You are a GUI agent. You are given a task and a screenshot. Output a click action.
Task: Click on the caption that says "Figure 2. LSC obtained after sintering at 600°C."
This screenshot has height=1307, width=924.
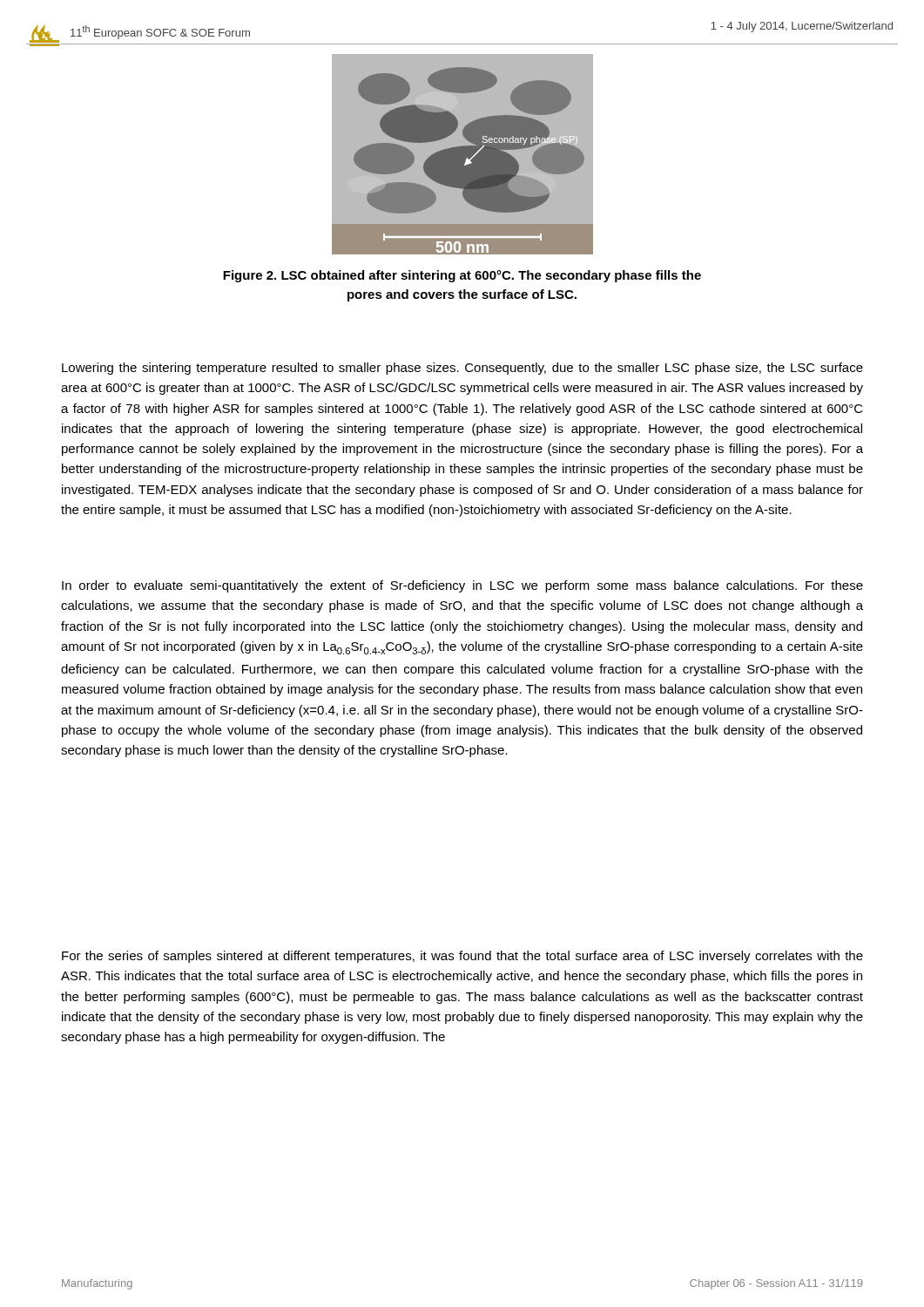(x=462, y=284)
